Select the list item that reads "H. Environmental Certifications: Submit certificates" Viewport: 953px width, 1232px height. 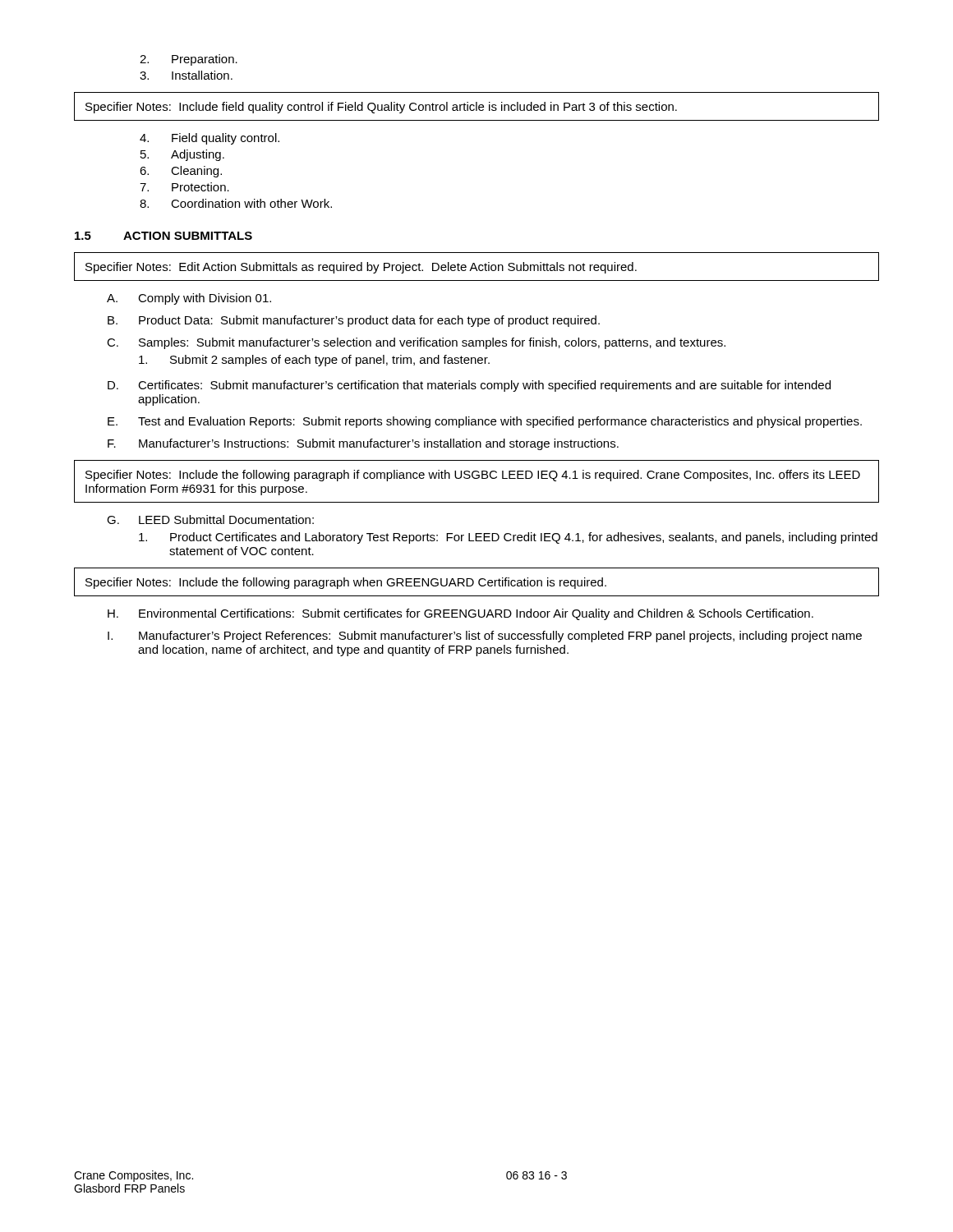click(460, 613)
